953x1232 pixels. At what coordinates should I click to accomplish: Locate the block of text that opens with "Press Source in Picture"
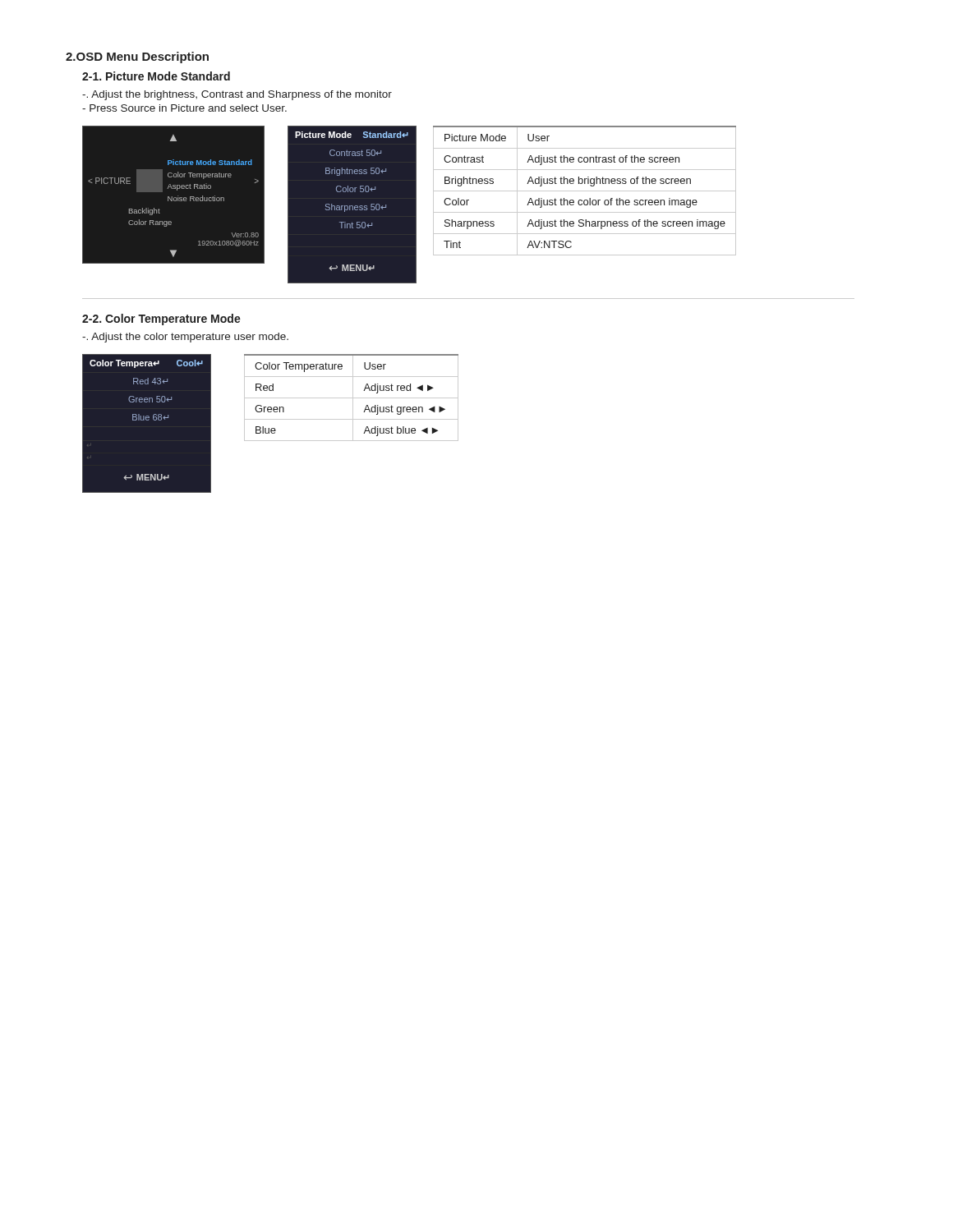coord(185,108)
